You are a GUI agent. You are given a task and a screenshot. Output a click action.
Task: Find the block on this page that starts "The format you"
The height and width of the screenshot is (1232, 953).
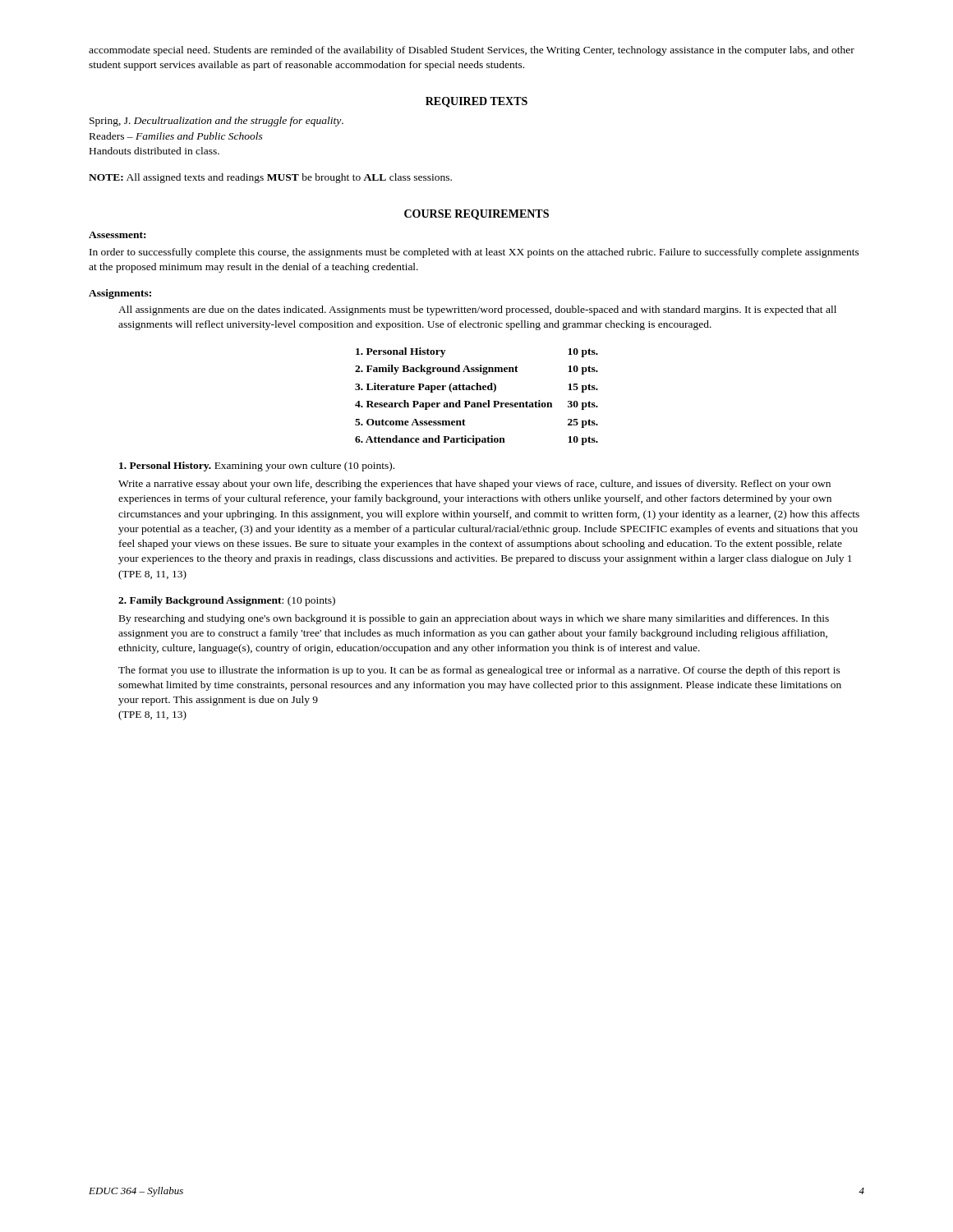[491, 692]
